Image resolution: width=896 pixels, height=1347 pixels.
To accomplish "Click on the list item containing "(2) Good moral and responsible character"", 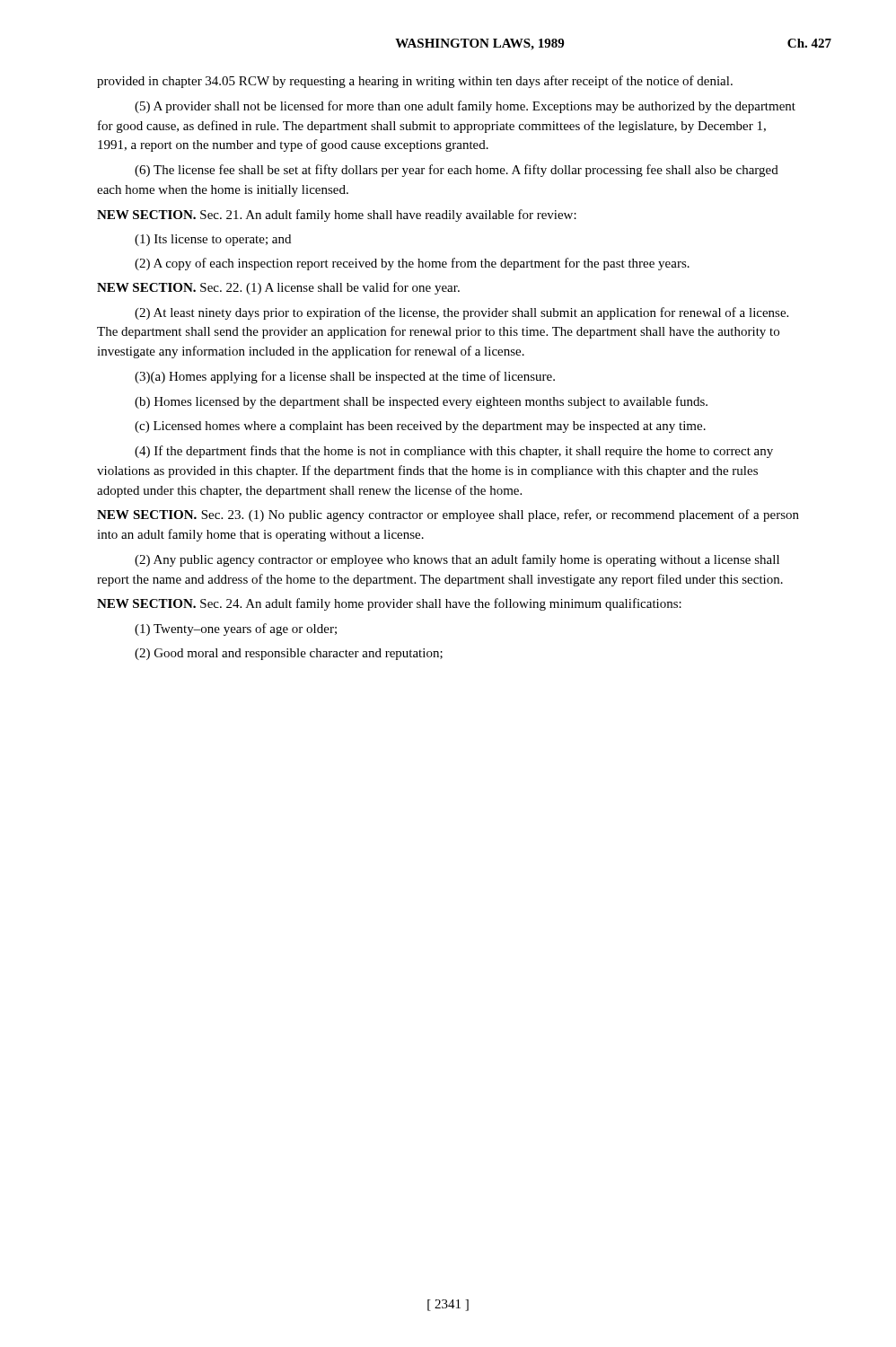I will tap(289, 653).
